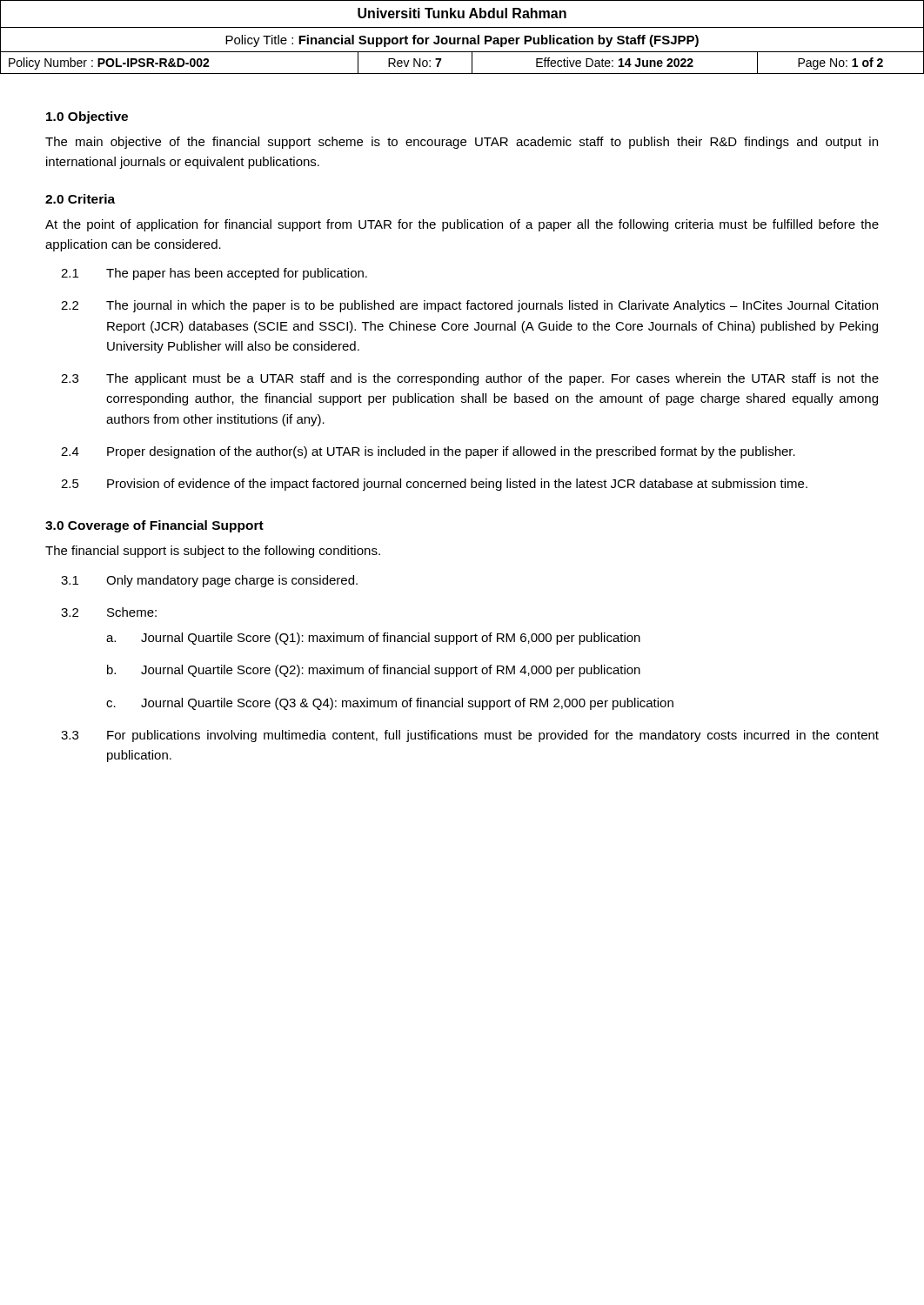Screen dimensions: 1305x924
Task: Find the text starting "2.5 Provision of evidence of the impact factored"
Action: click(462, 483)
